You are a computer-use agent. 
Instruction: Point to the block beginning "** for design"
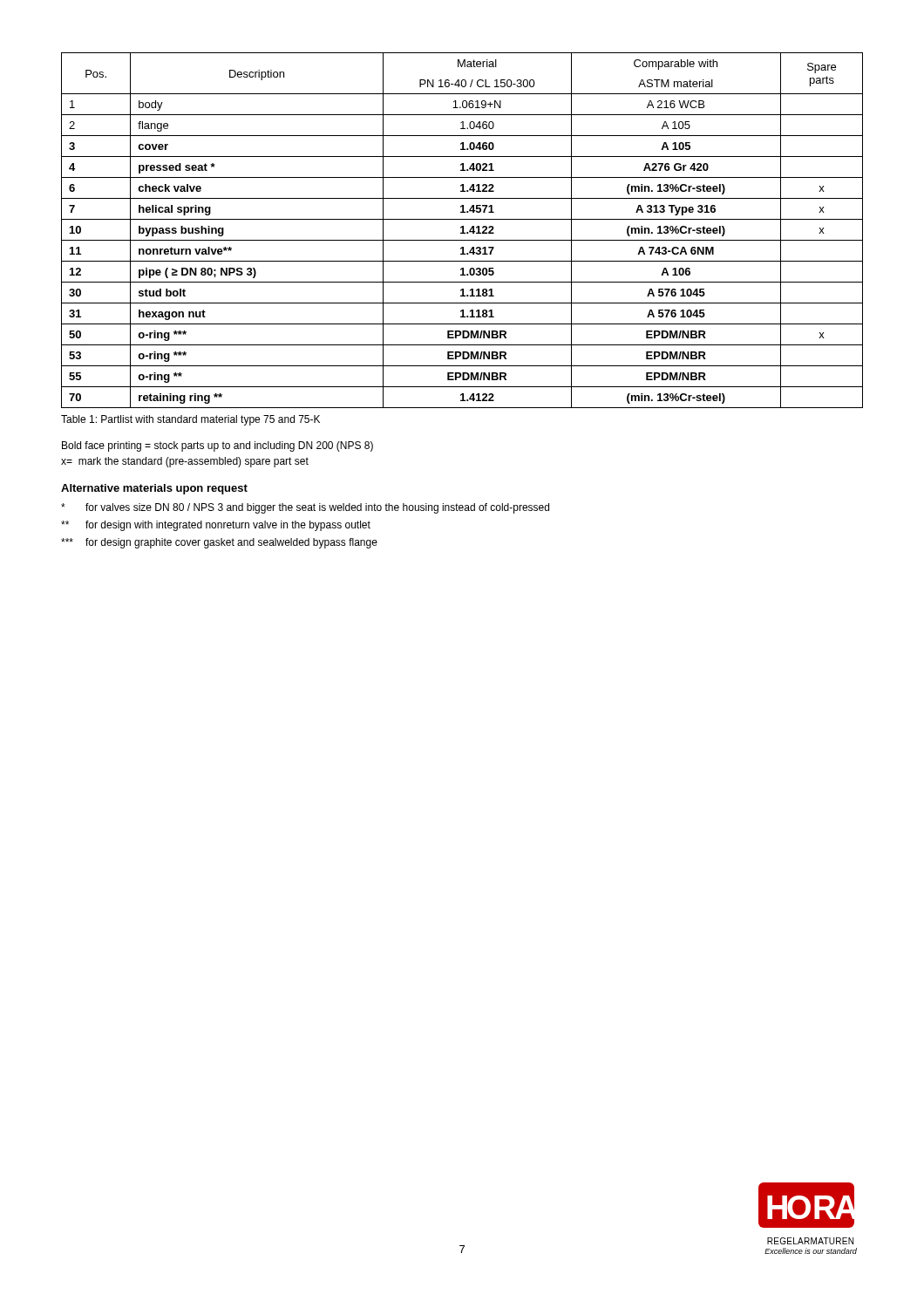[216, 525]
